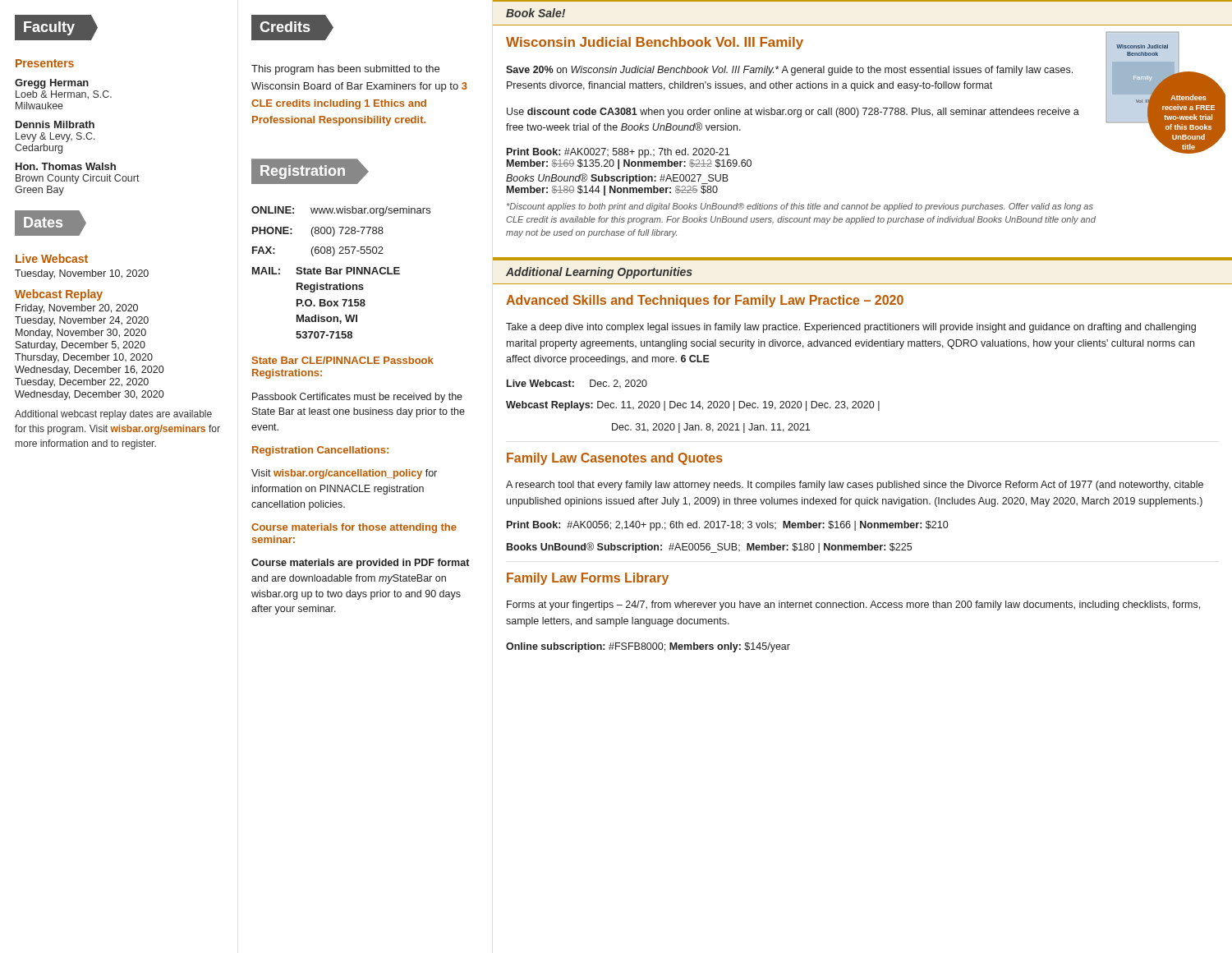Locate the text block that reads "Forms at your fingertips – 24/7, from"
1232x953 pixels.
(x=862, y=613)
